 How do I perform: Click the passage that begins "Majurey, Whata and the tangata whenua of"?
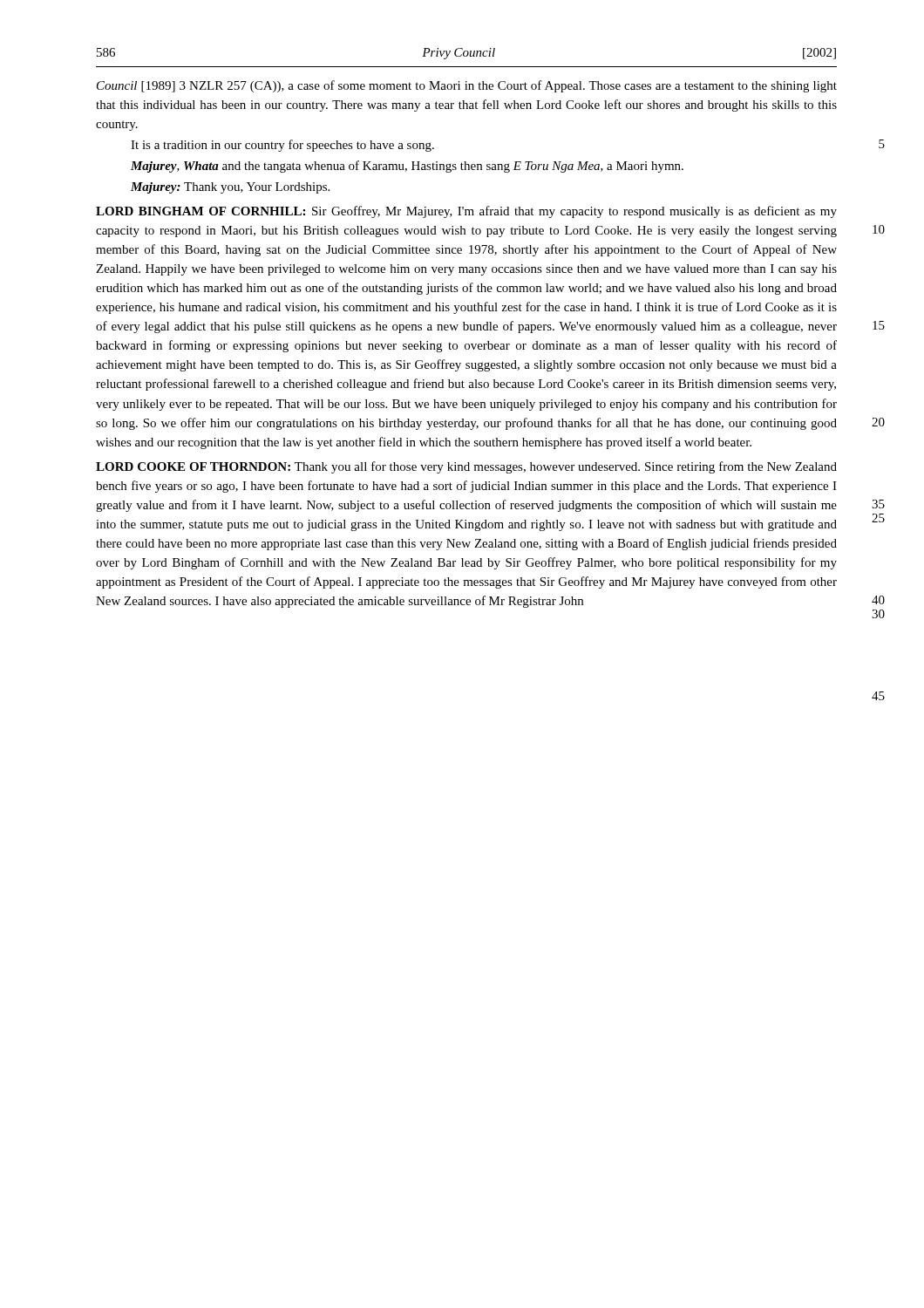pyautogui.click(x=466, y=166)
